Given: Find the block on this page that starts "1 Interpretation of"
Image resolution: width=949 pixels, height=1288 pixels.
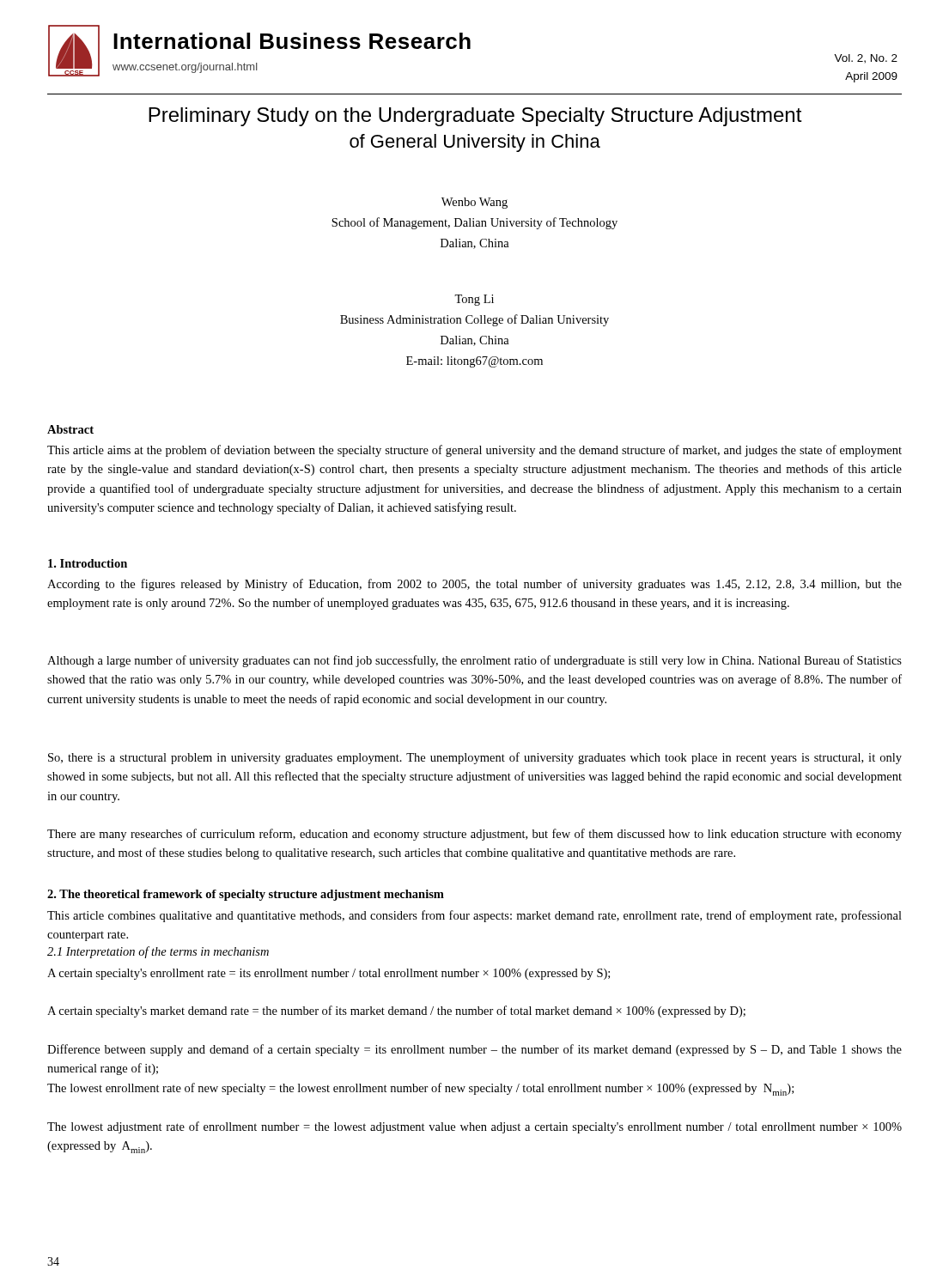Looking at the screenshot, I should tap(158, 951).
